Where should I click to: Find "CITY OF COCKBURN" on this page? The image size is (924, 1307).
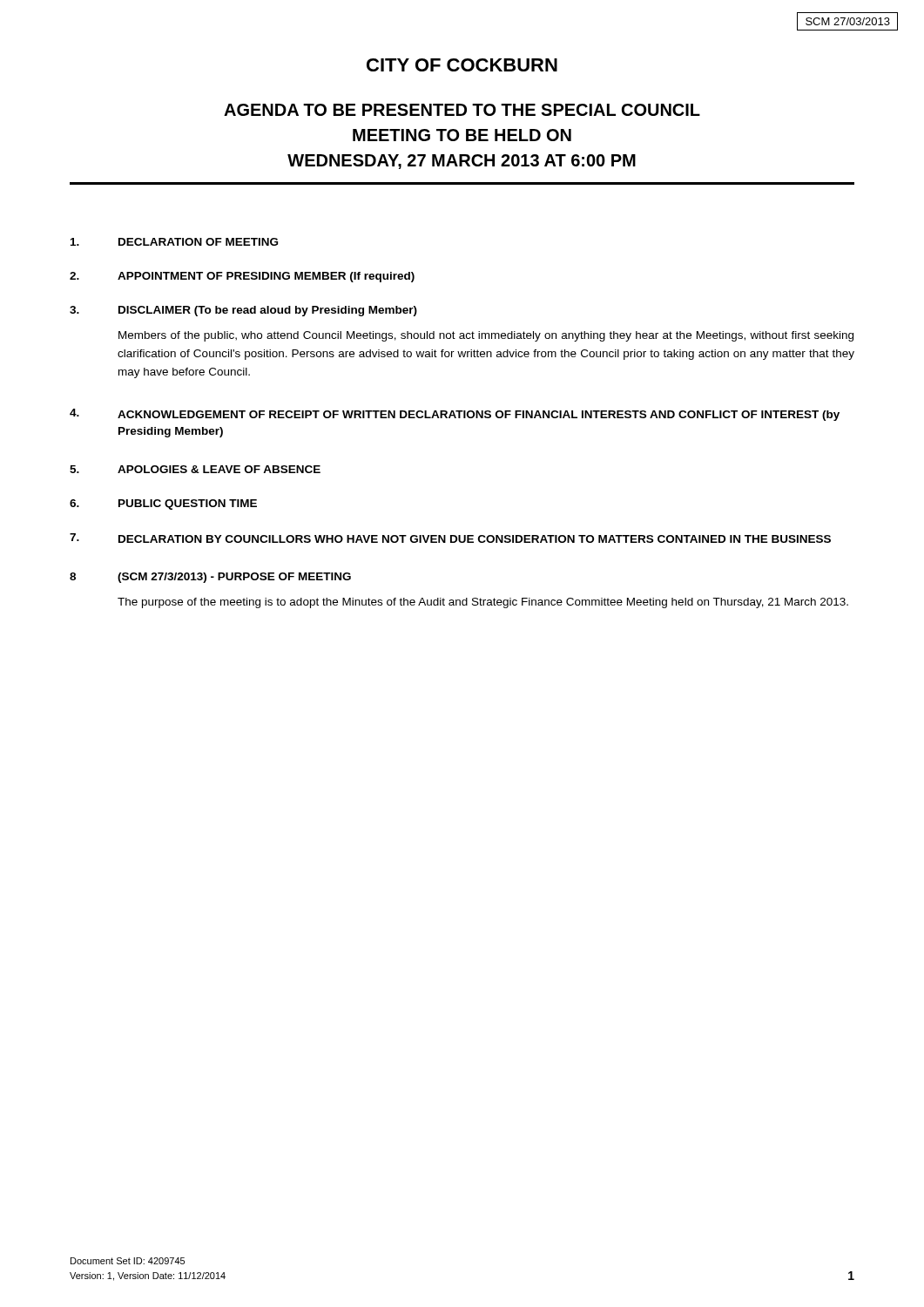[462, 65]
